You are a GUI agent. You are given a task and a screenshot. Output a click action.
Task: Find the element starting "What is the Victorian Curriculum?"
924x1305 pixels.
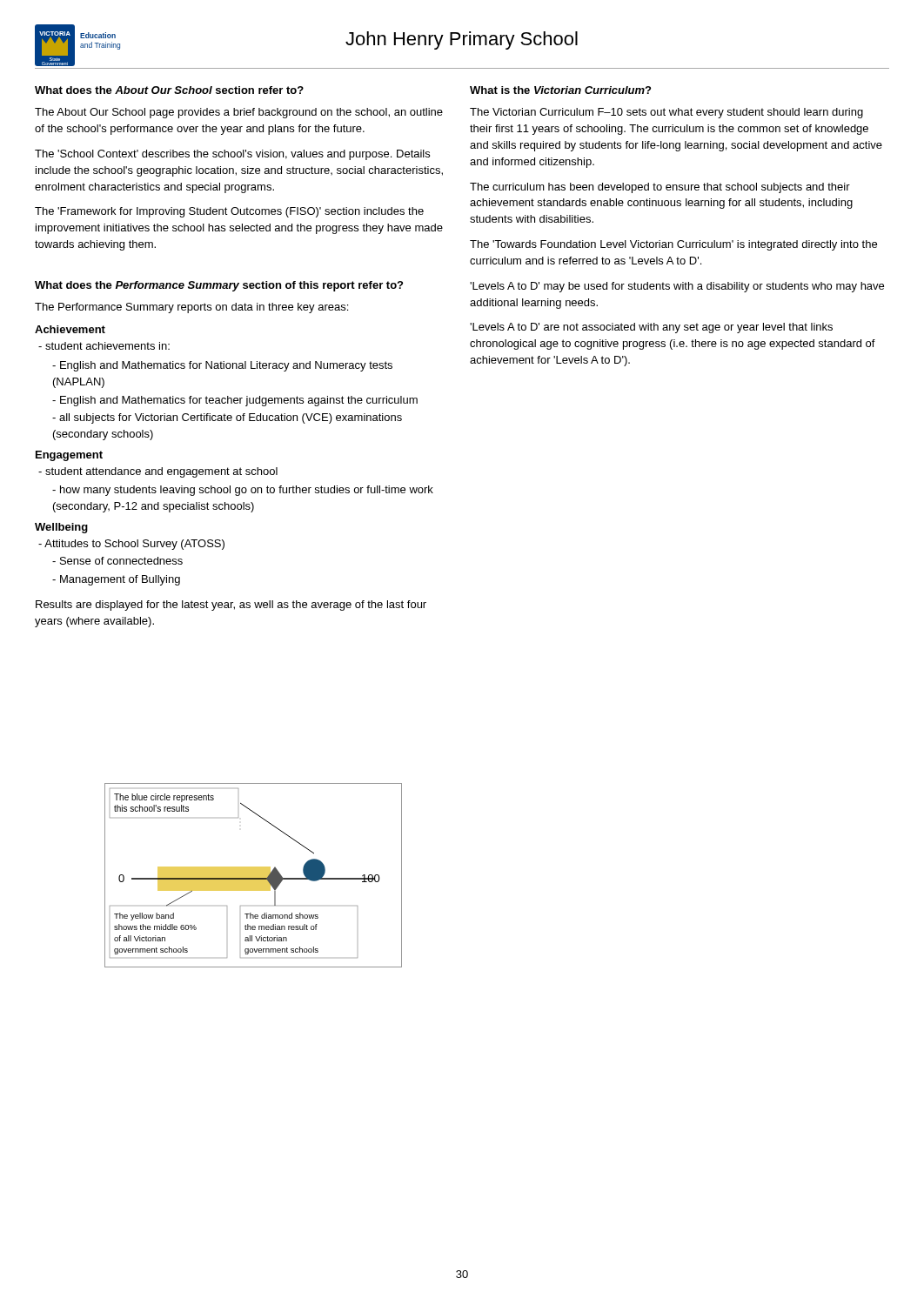(x=561, y=90)
